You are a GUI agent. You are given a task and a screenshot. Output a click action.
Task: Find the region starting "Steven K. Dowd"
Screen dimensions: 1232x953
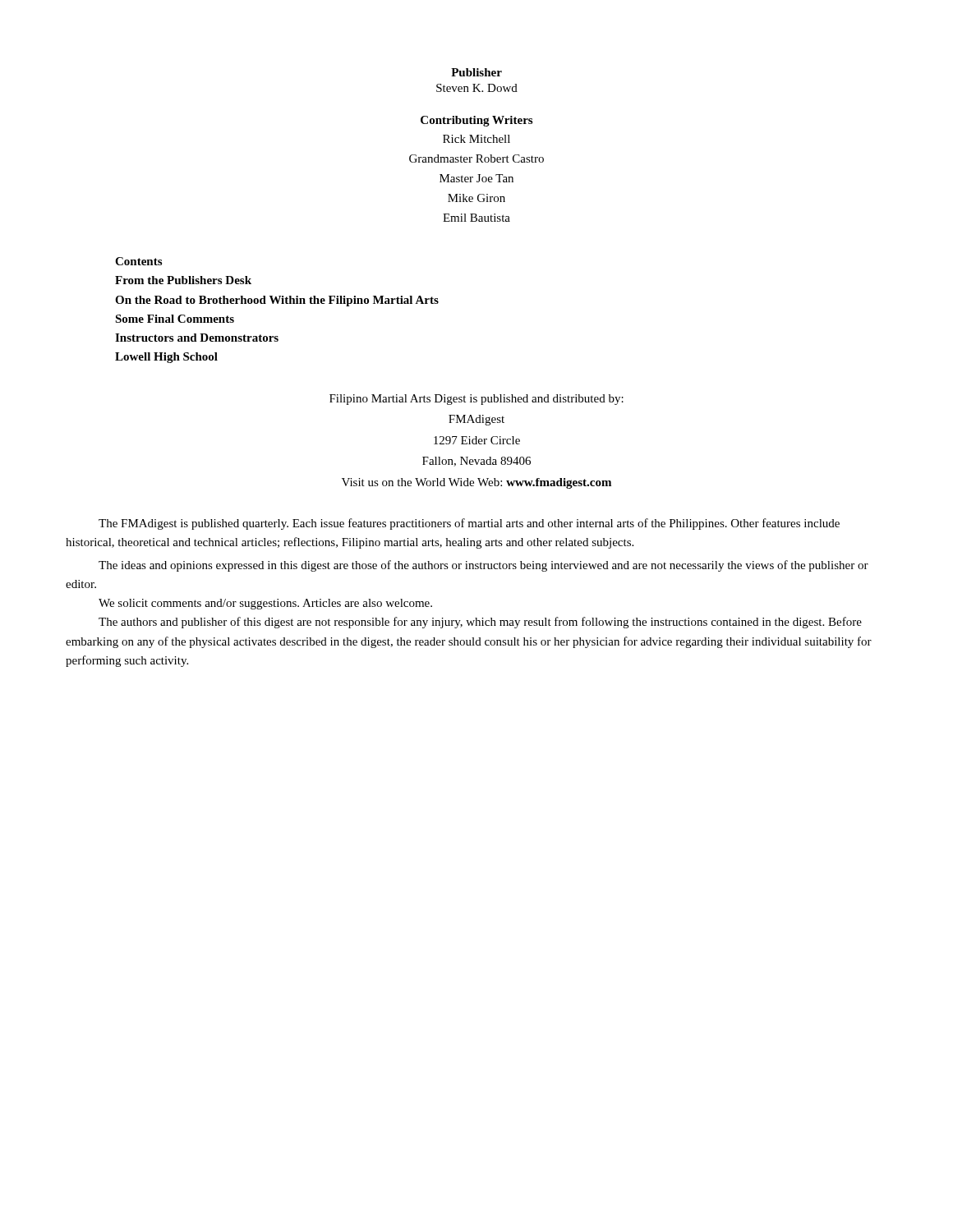476,88
